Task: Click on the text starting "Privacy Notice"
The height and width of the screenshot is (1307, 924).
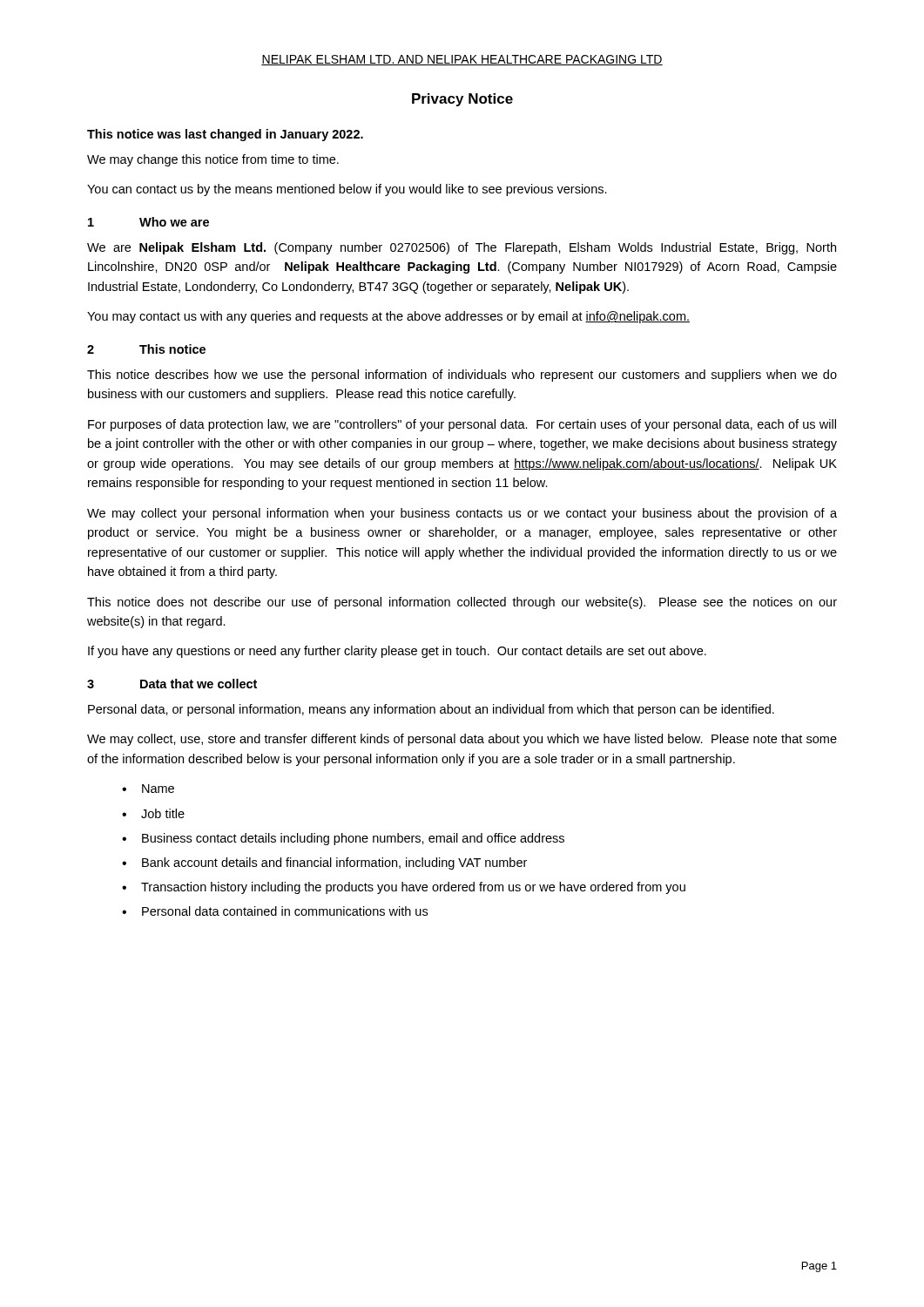Action: pyautogui.click(x=462, y=99)
